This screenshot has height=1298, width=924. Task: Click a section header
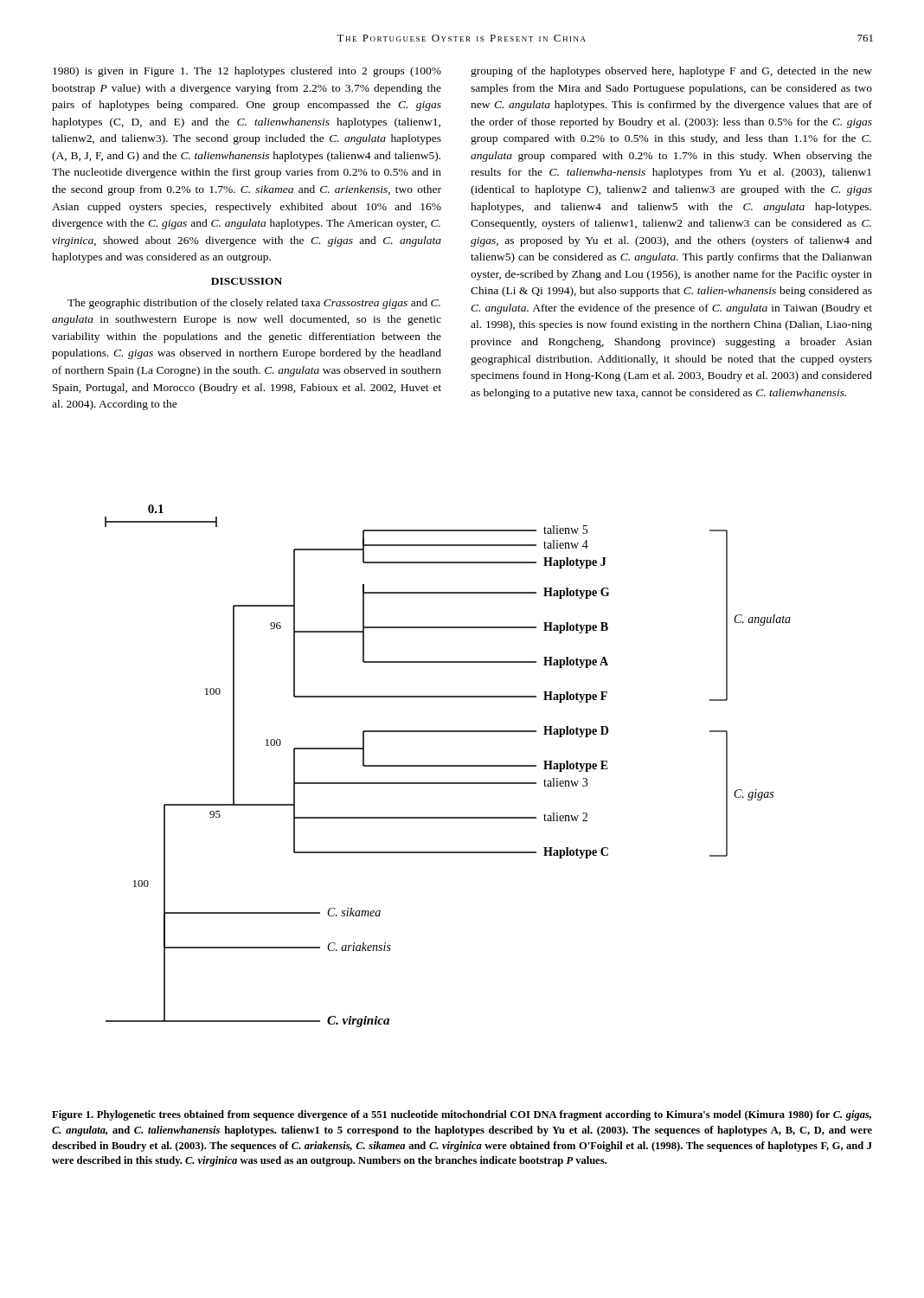247,281
